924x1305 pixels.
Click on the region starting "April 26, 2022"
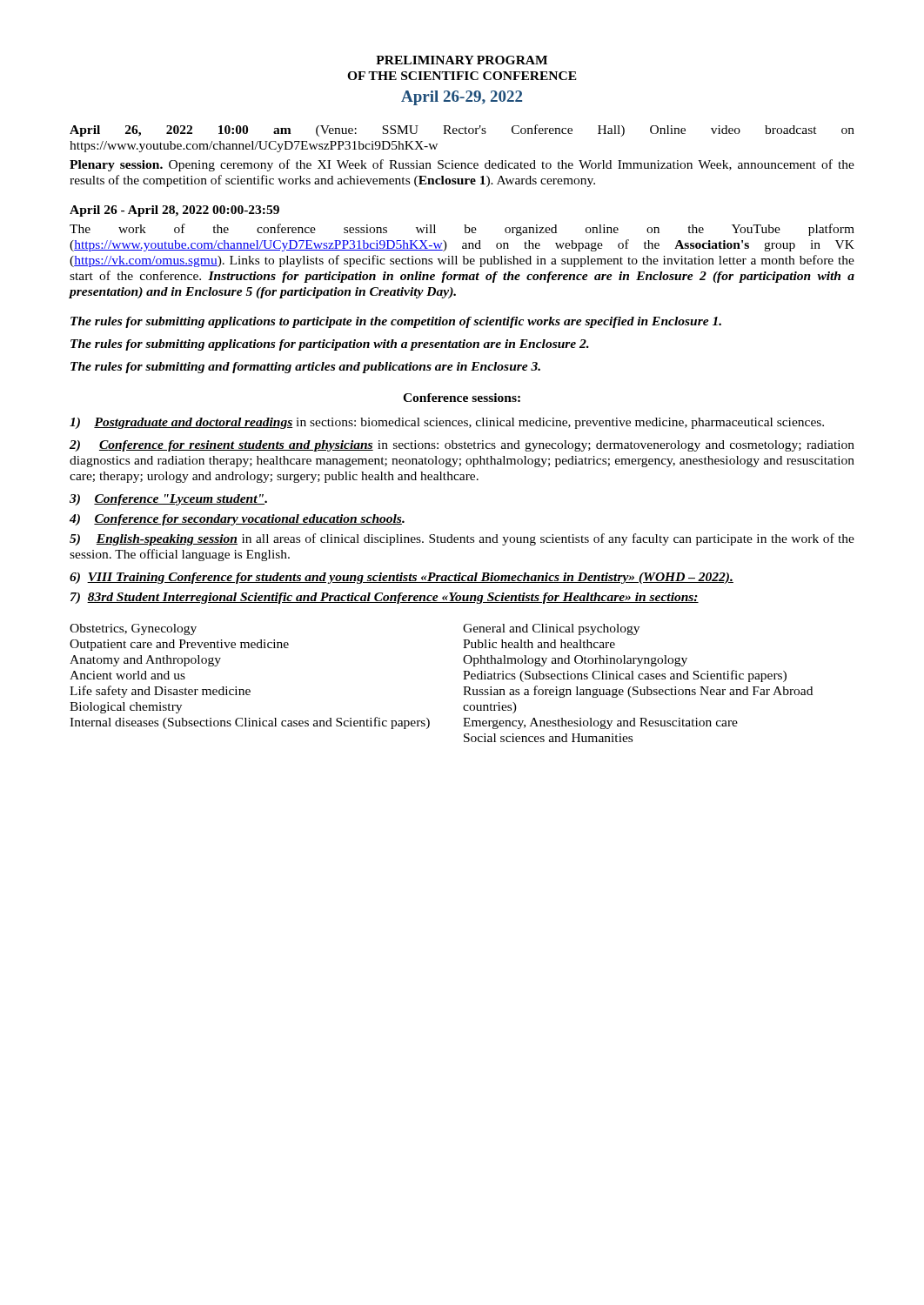(x=462, y=137)
